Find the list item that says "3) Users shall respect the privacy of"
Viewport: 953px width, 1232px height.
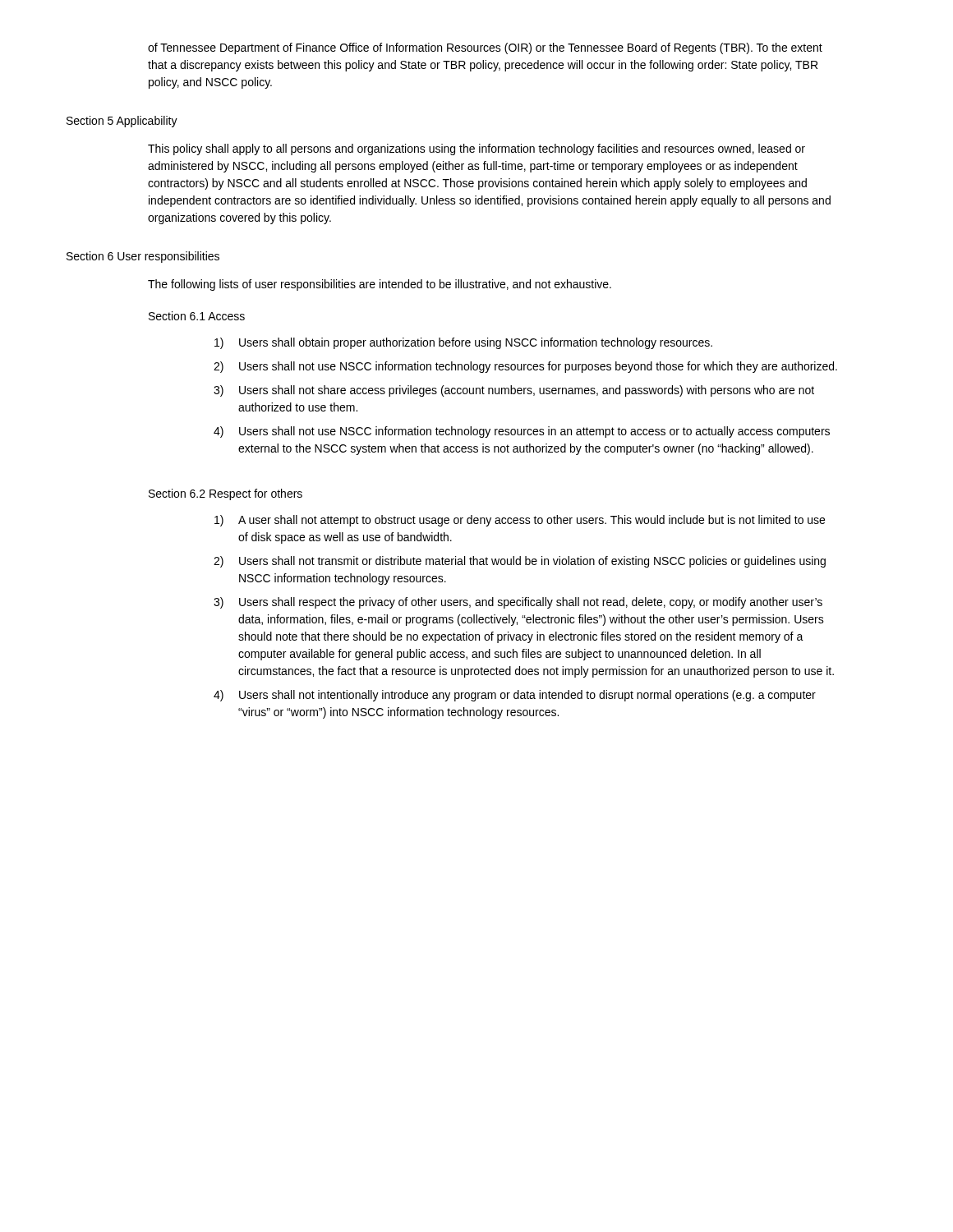click(526, 637)
